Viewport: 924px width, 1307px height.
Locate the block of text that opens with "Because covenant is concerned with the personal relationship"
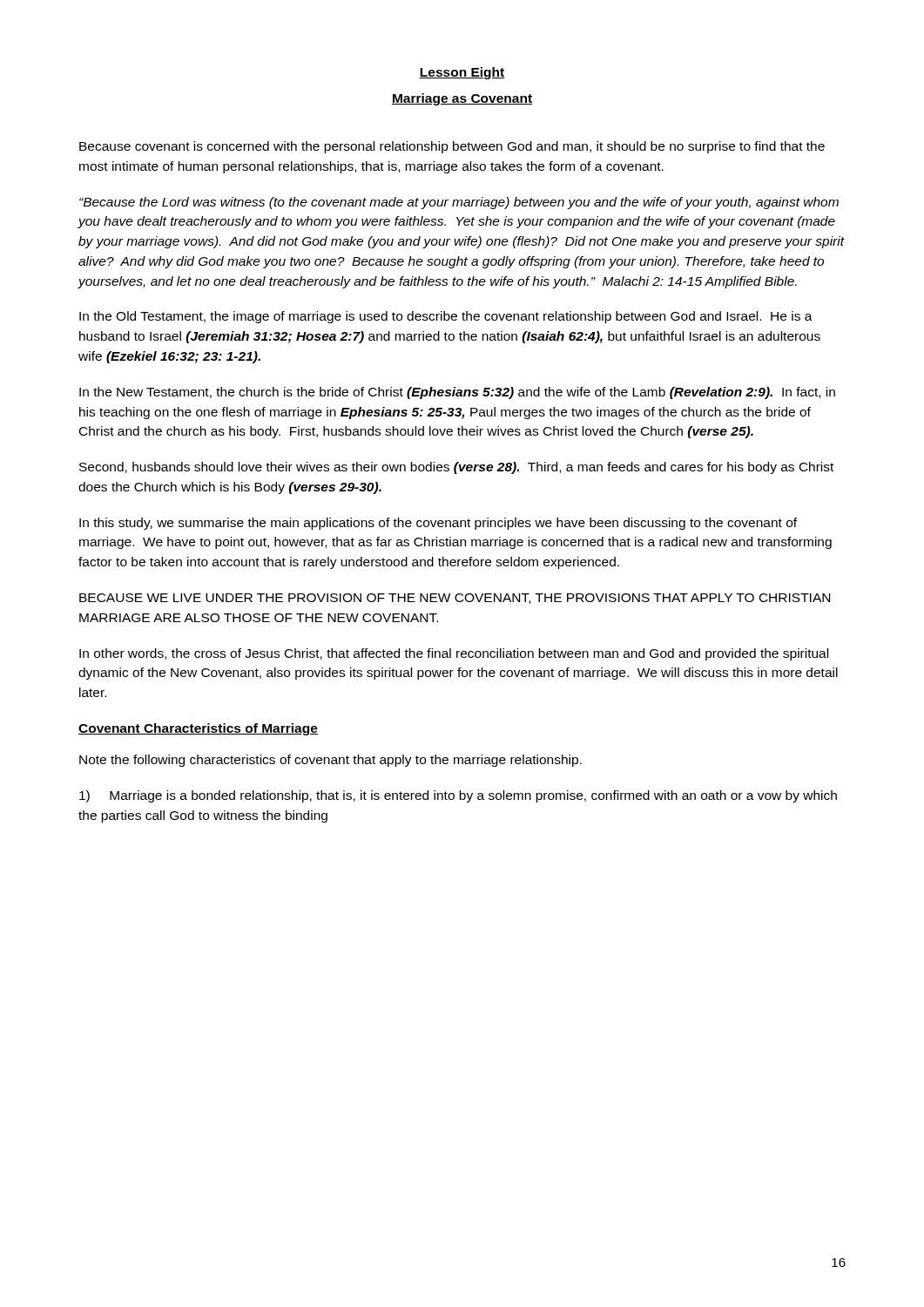pos(452,156)
